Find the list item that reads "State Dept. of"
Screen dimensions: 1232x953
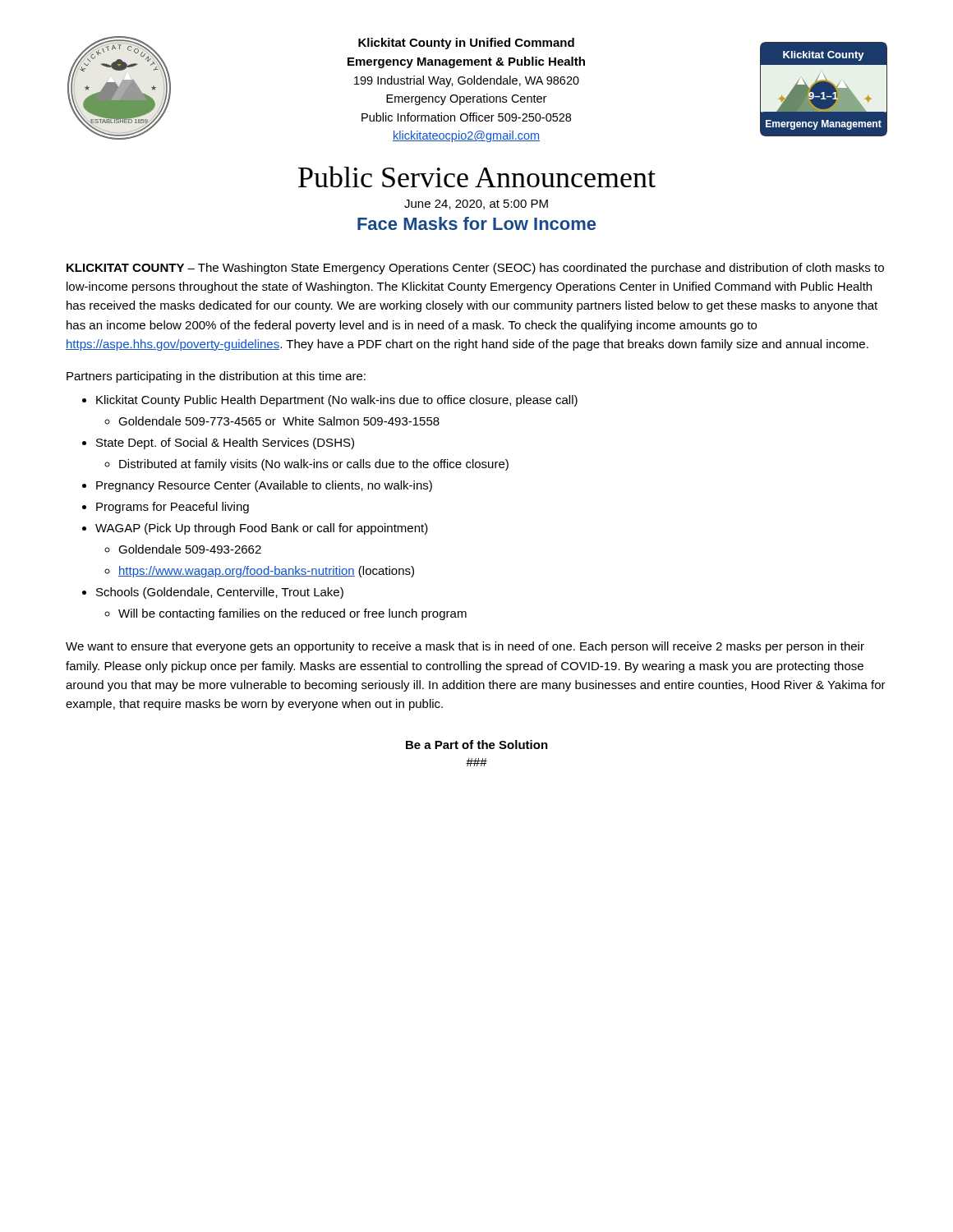[x=491, y=455]
